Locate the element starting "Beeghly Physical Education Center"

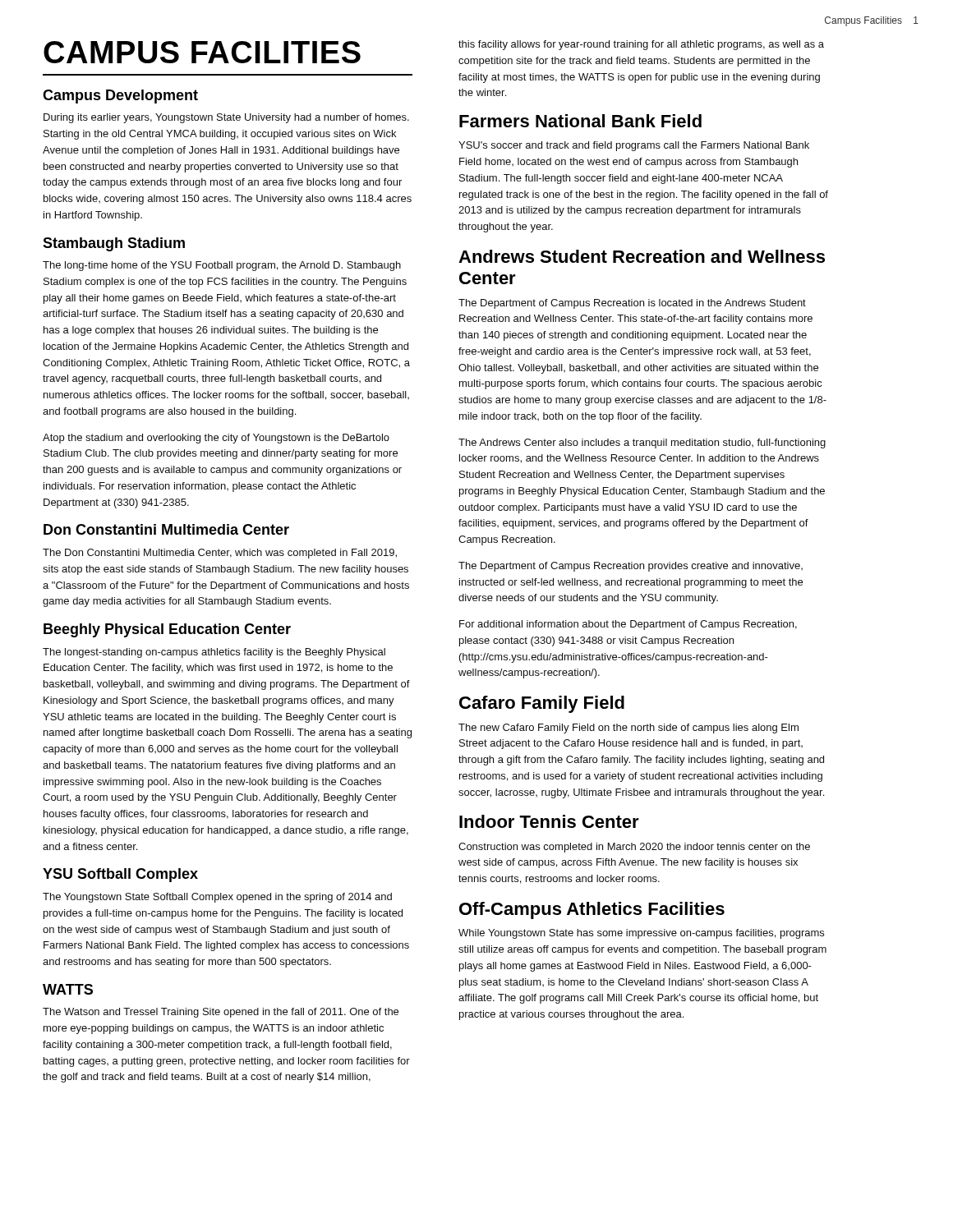[167, 629]
